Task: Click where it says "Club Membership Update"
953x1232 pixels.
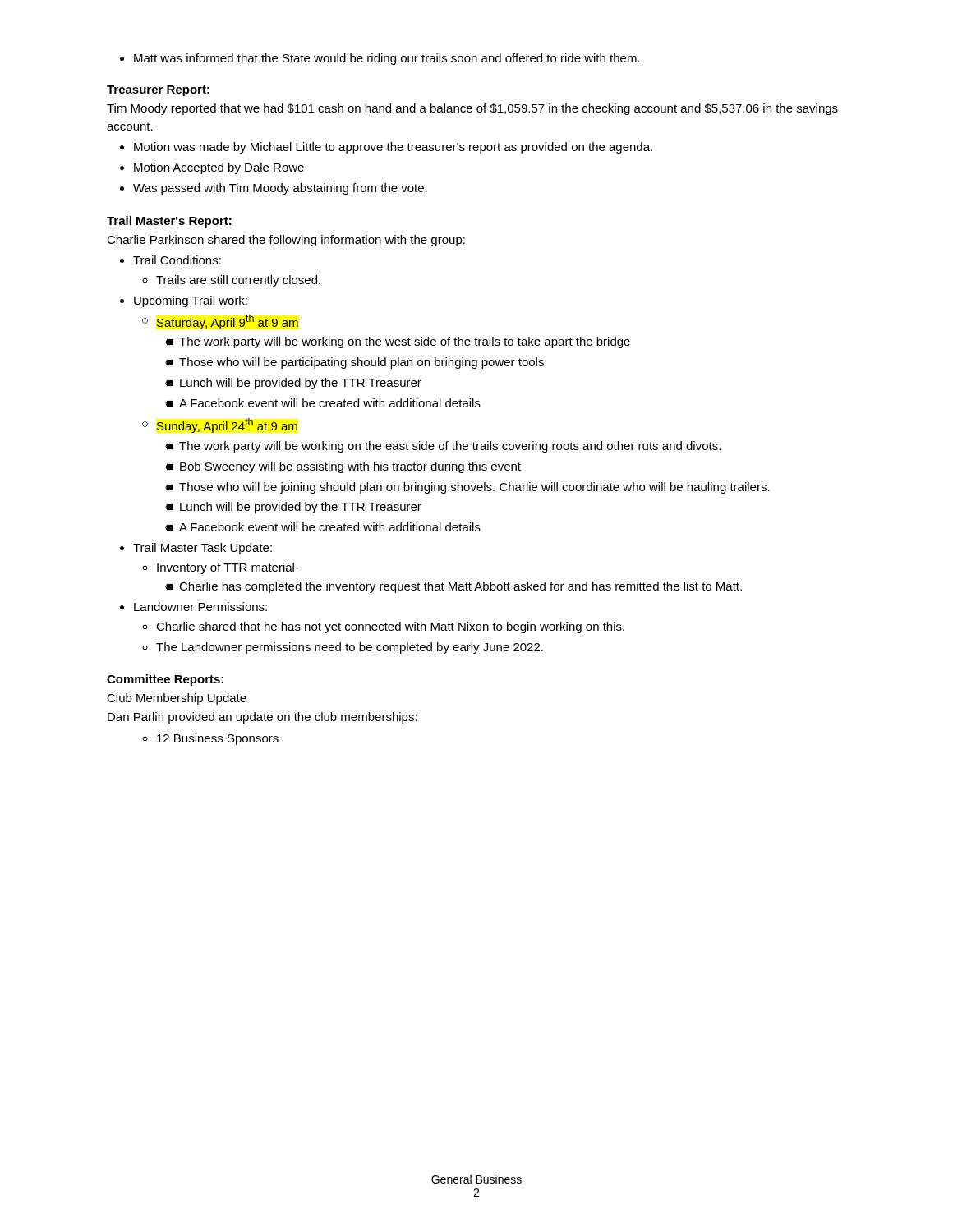Action: pos(177,698)
